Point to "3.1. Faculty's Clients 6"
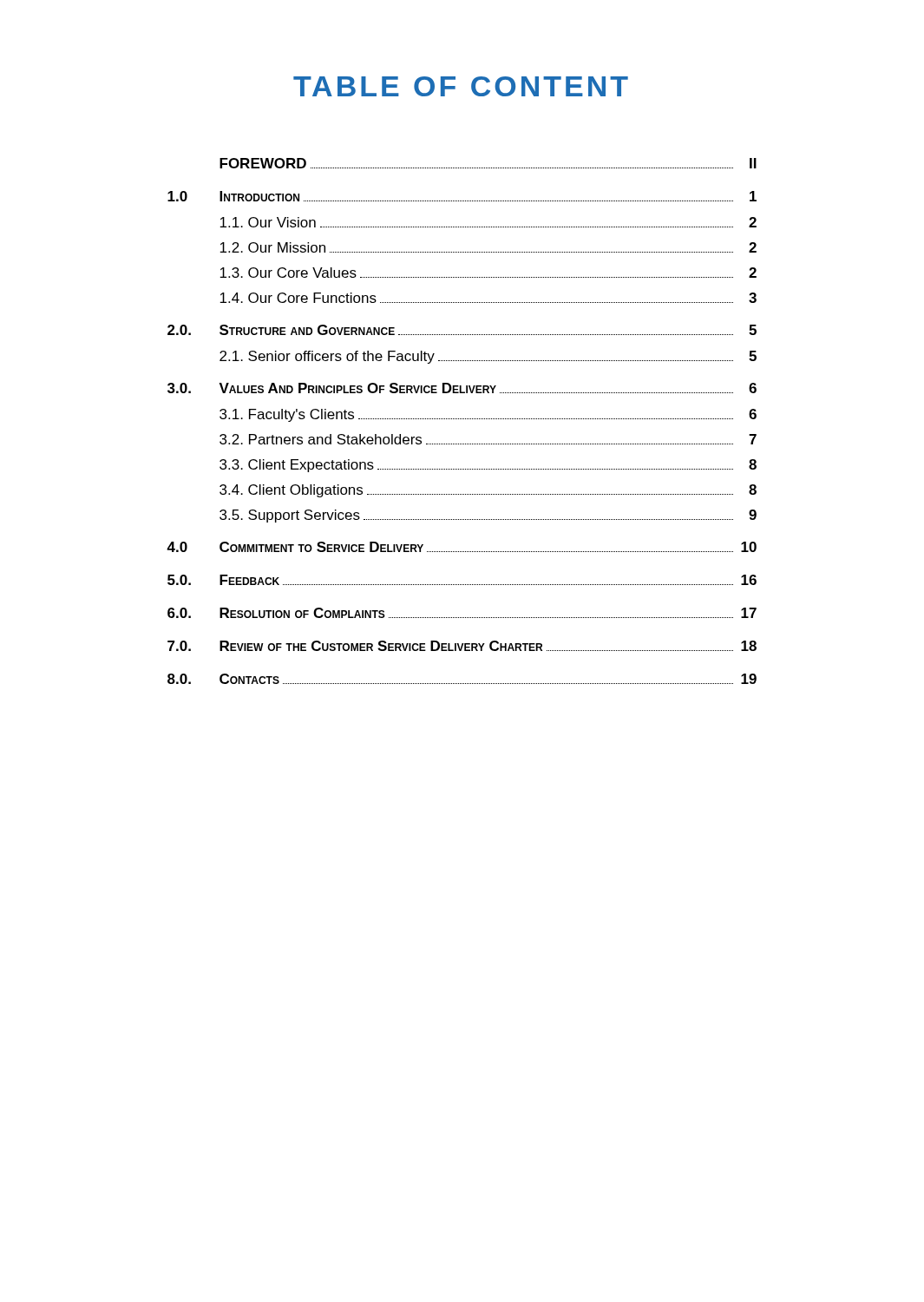 pos(488,415)
